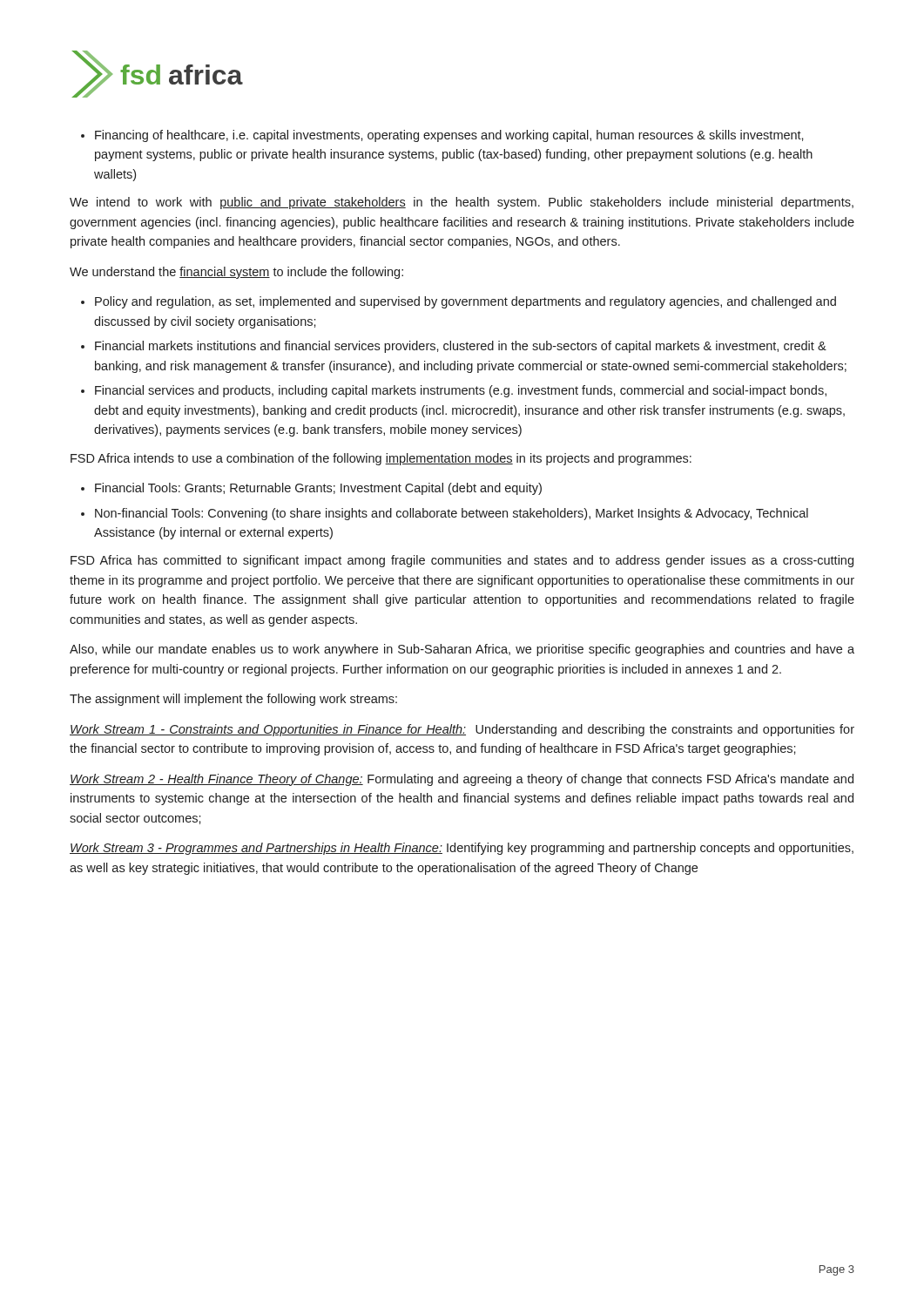924x1307 pixels.
Task: Locate the text block that reads "Work Stream 2 - Health Finance Theory"
Action: coord(462,798)
